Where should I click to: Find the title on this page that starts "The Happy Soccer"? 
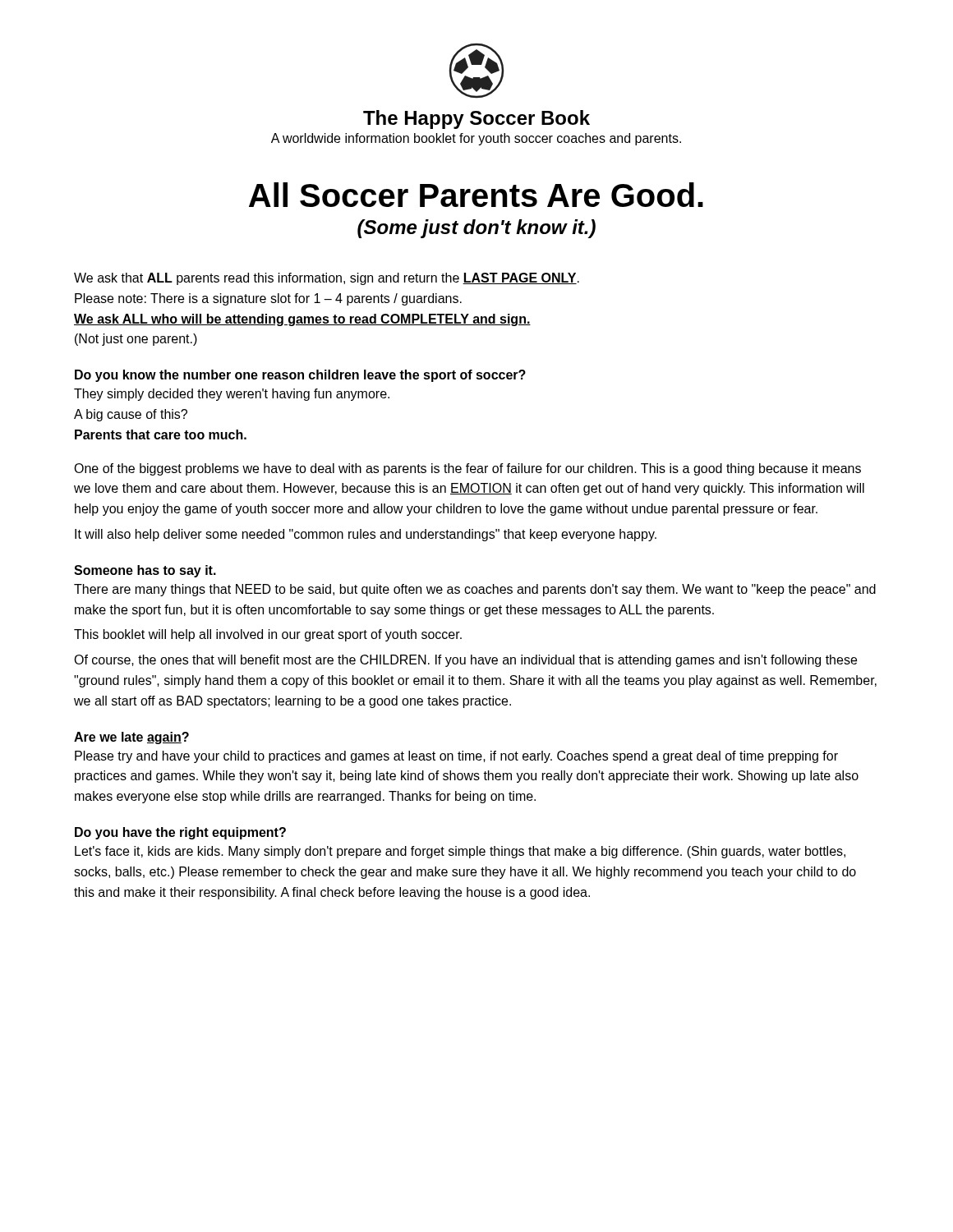[x=476, y=118]
